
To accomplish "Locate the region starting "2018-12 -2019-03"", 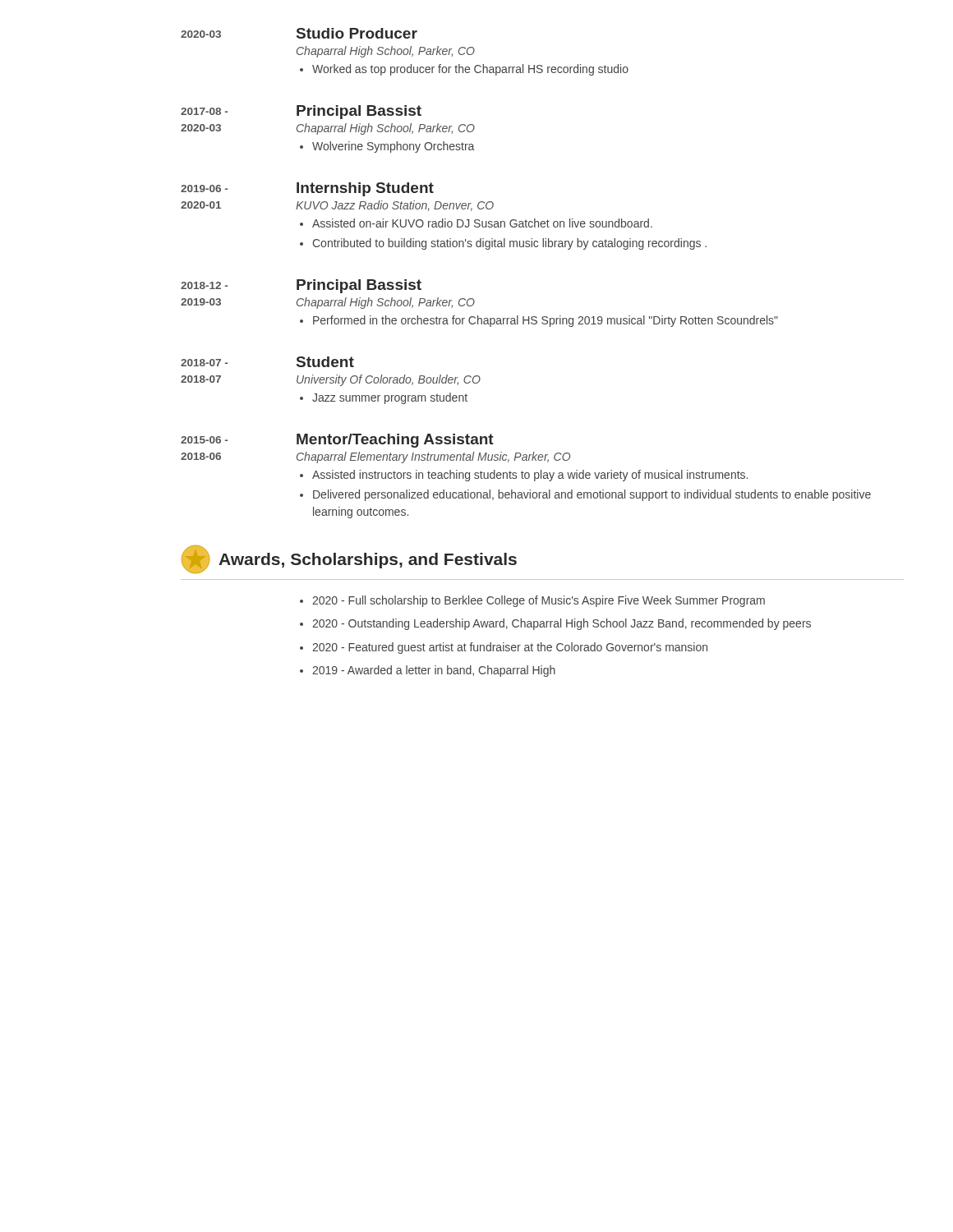I will (x=205, y=294).
